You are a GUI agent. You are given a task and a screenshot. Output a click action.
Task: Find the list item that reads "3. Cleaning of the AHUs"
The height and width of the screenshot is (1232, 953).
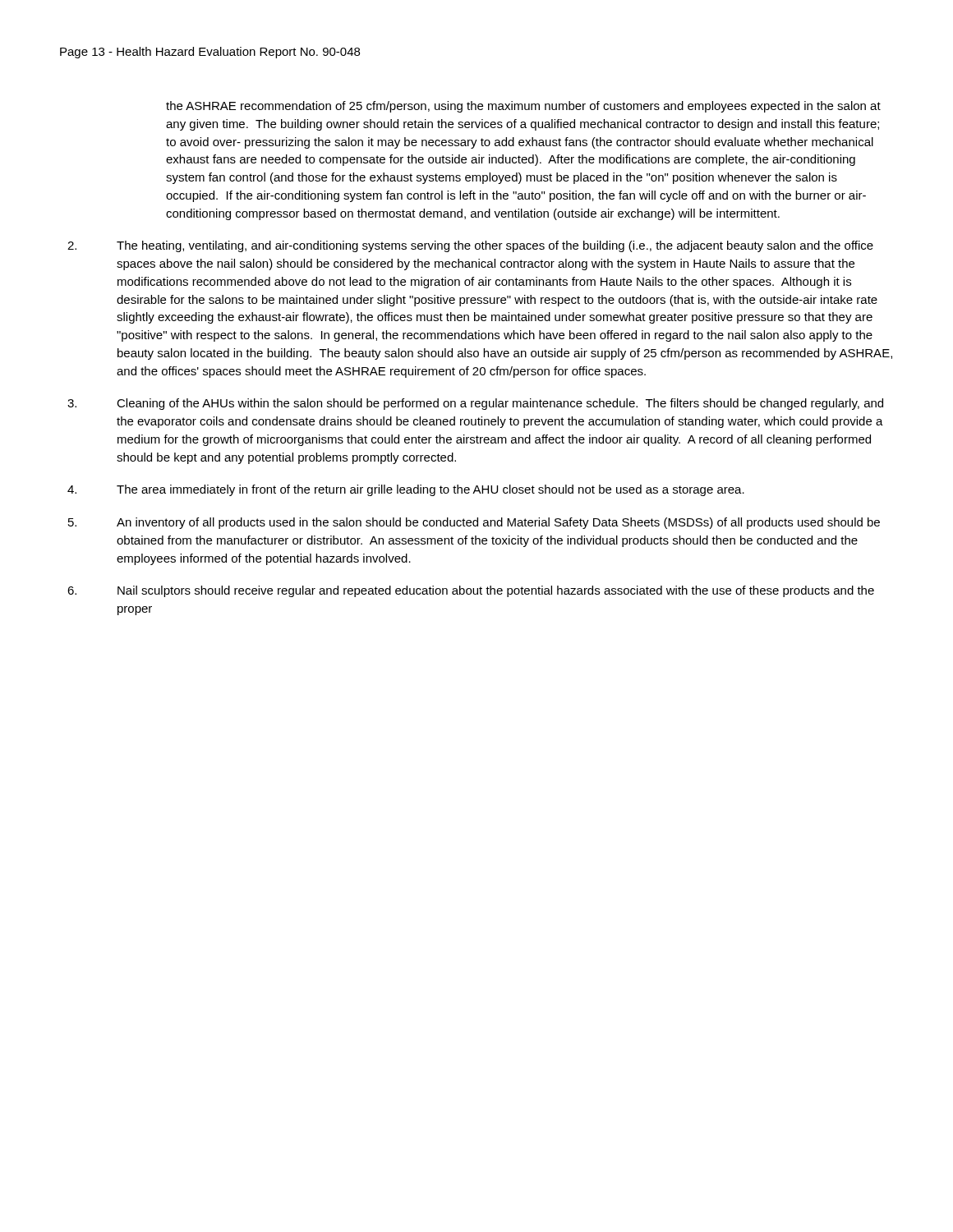[476, 430]
